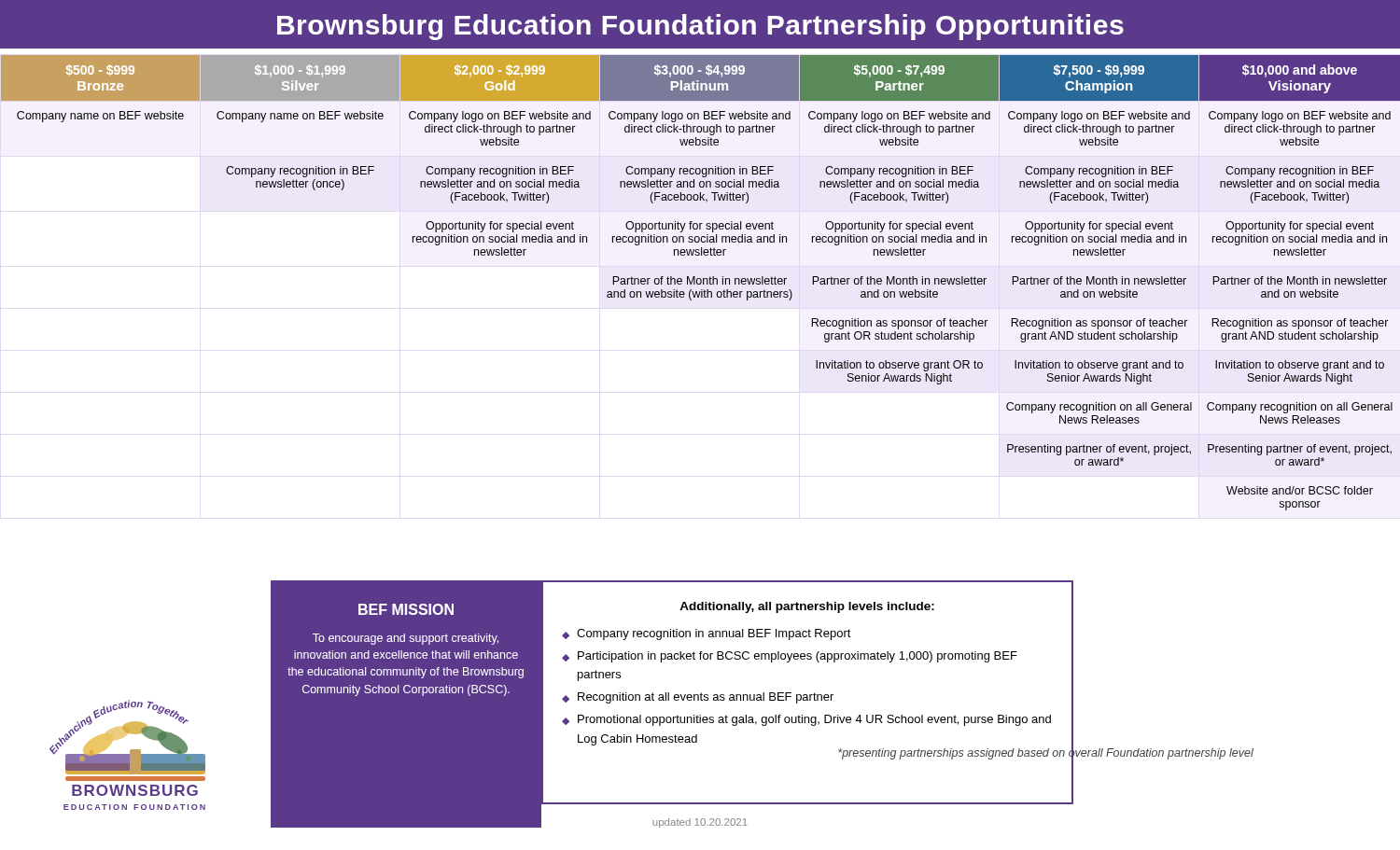This screenshot has width=1400, height=850.
Task: Click the passage that begins "◆ Recognition at"
Action: (698, 697)
